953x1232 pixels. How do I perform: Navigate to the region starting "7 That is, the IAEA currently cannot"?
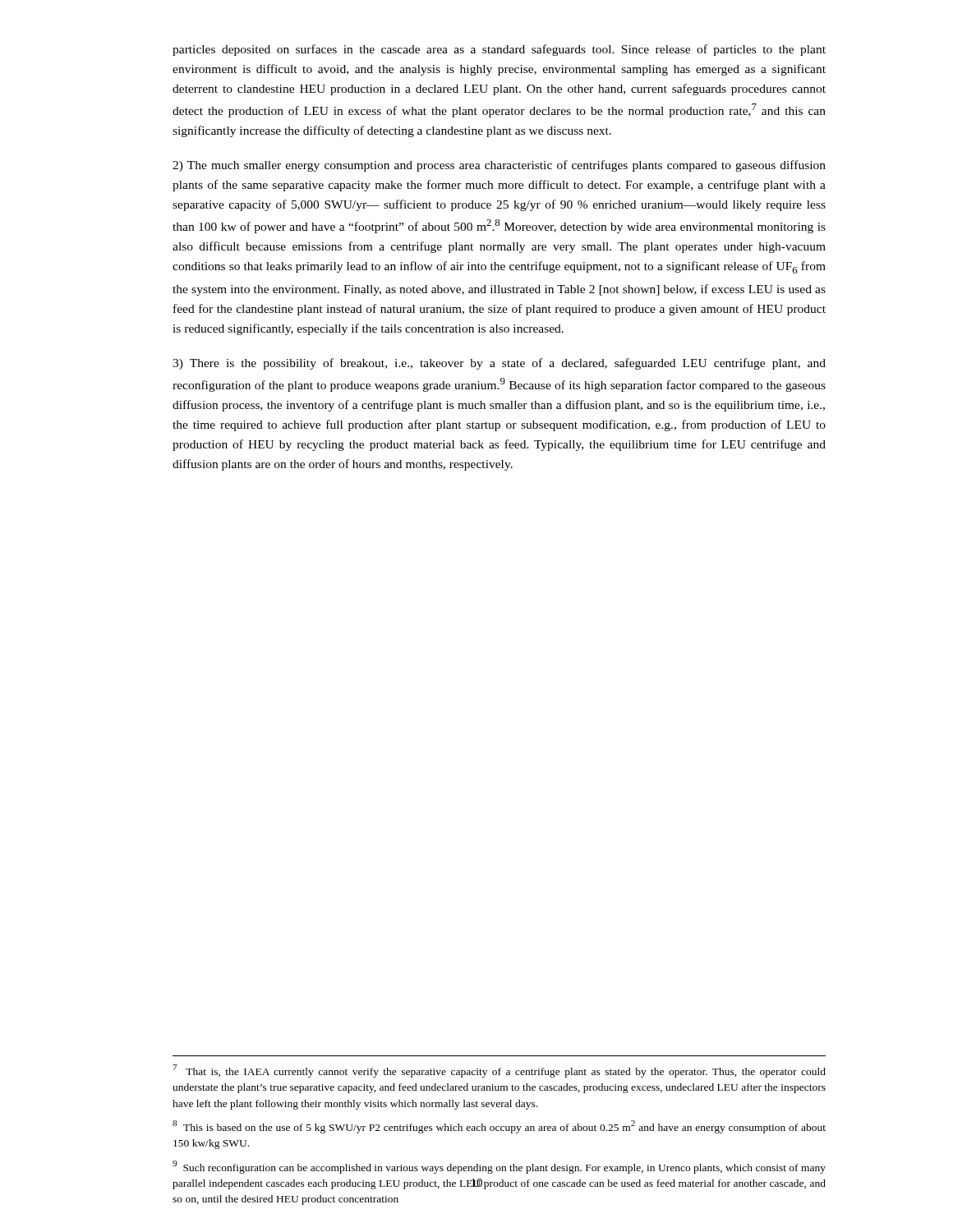[x=499, y=1086]
